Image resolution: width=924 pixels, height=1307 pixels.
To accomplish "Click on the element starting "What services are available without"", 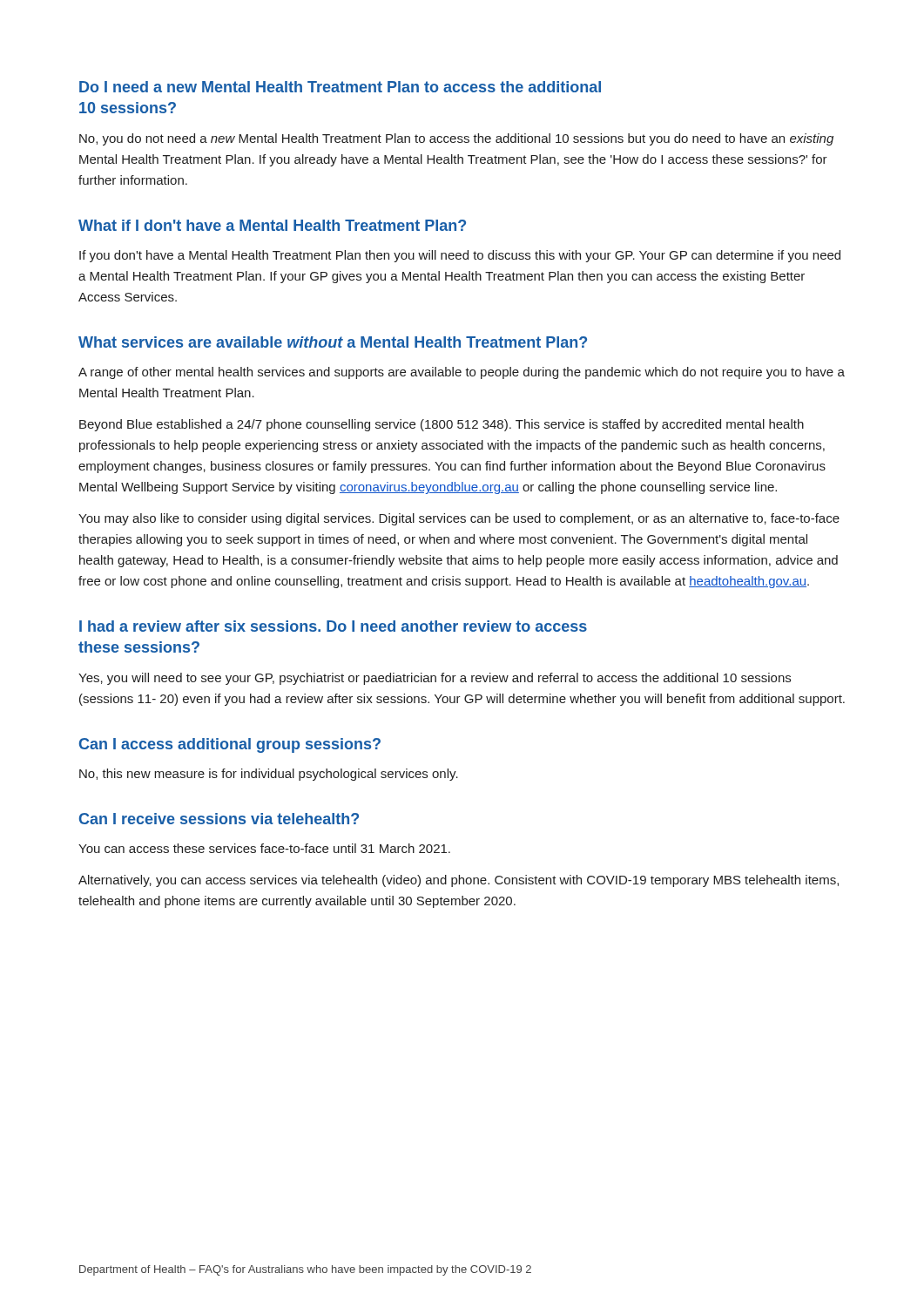I will (x=333, y=342).
